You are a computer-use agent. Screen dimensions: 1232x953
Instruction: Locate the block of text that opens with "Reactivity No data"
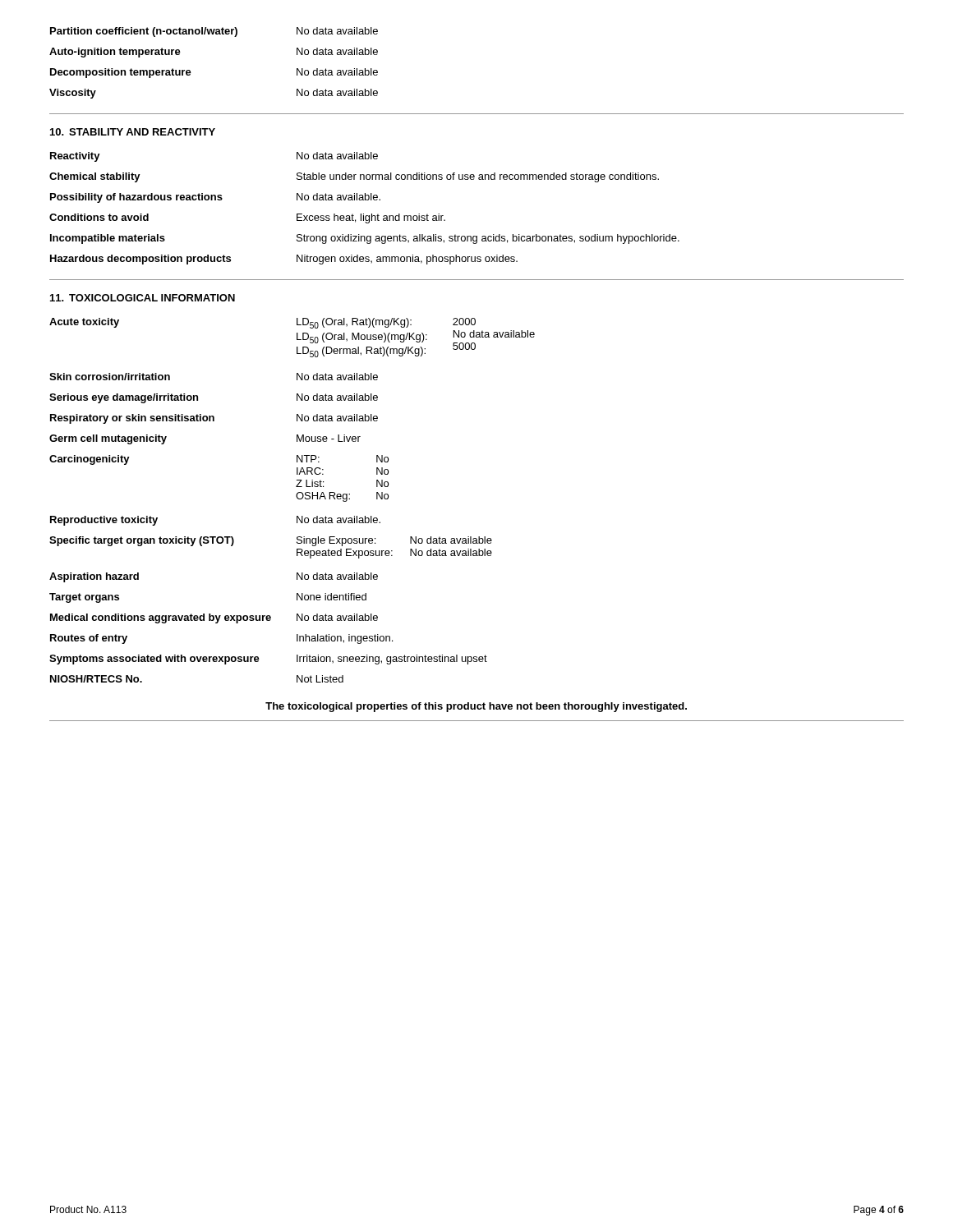(79, 156)
